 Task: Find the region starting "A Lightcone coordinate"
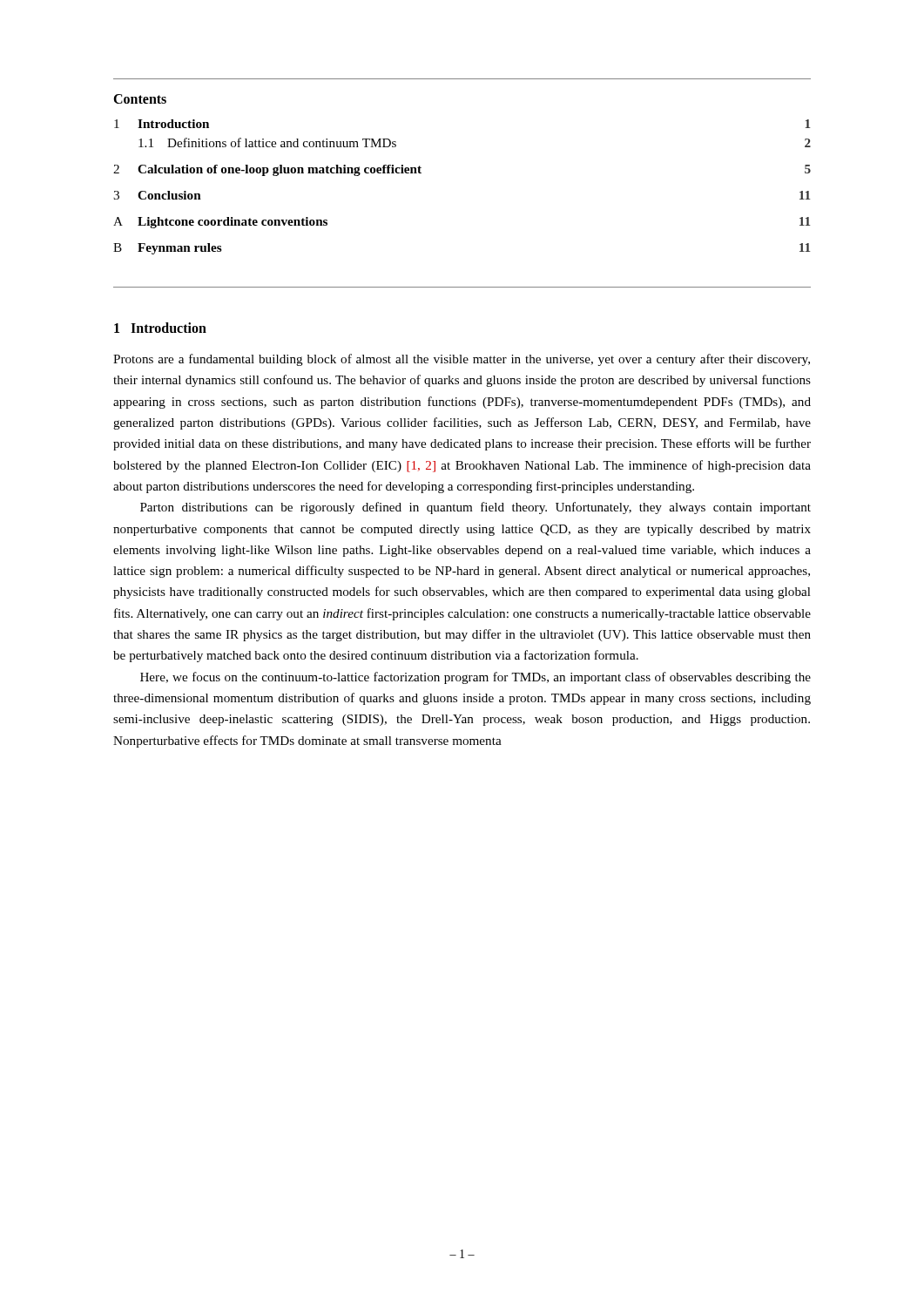click(231, 223)
